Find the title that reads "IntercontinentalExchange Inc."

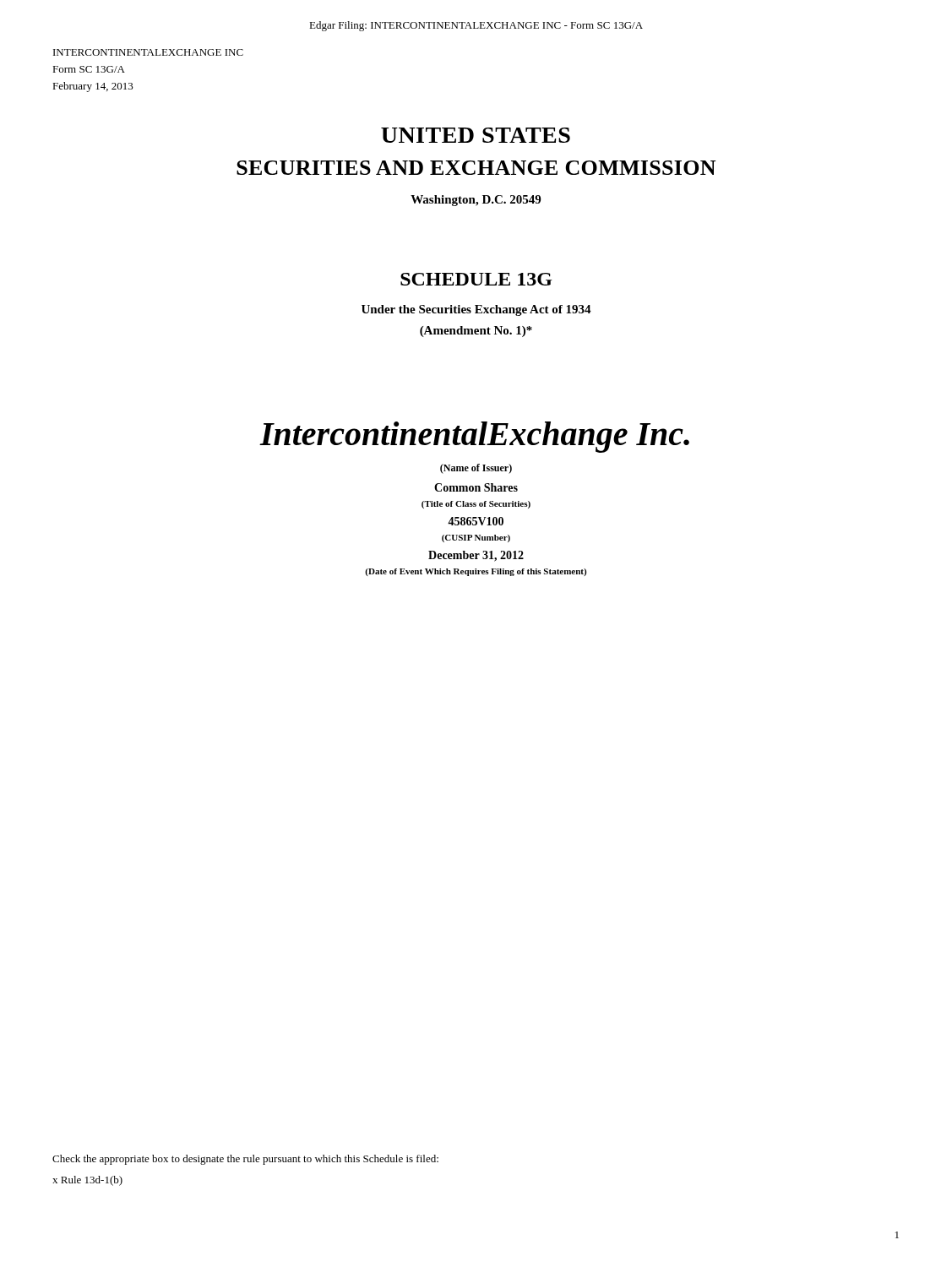coord(476,434)
